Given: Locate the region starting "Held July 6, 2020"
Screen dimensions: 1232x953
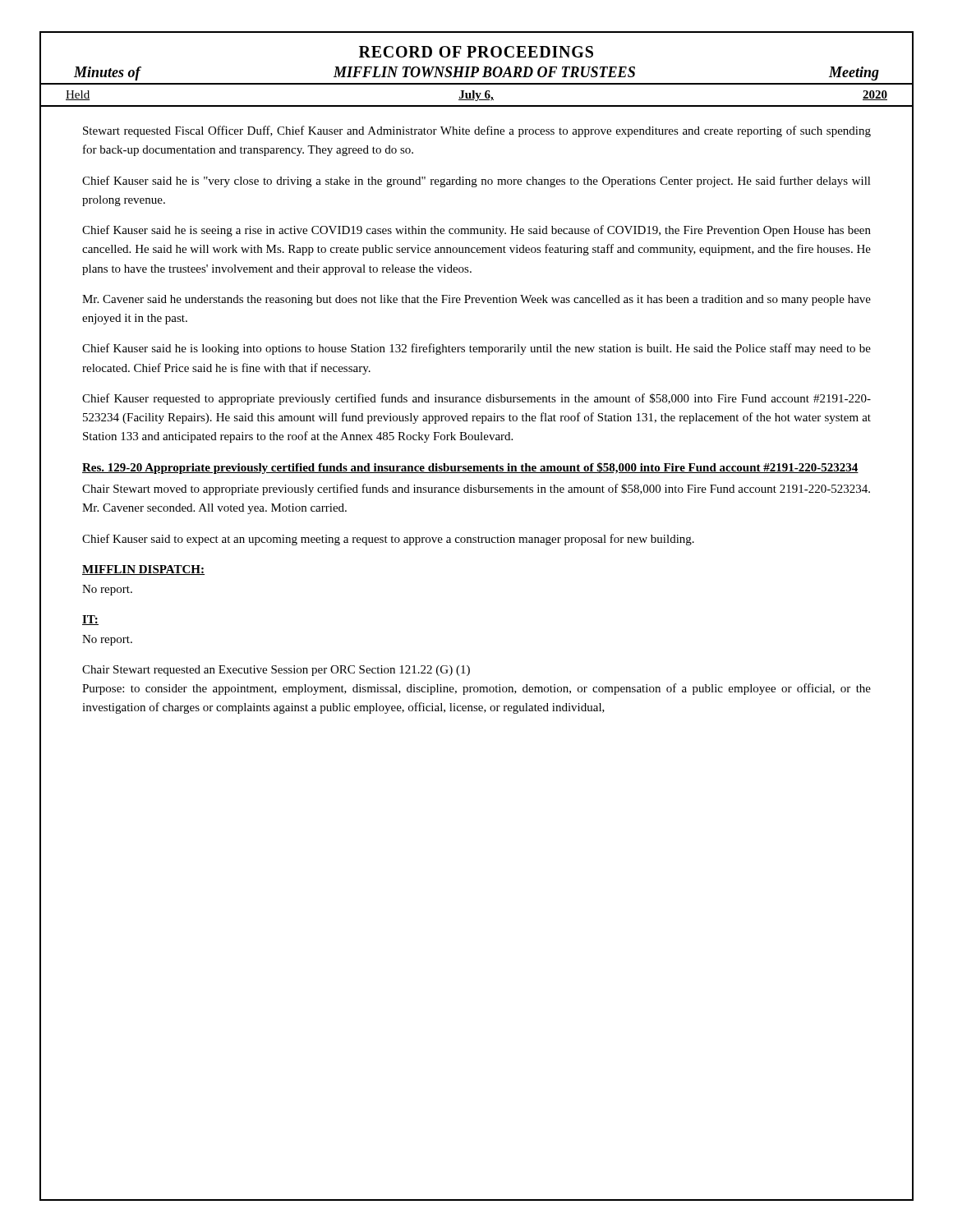Looking at the screenshot, I should pos(476,95).
